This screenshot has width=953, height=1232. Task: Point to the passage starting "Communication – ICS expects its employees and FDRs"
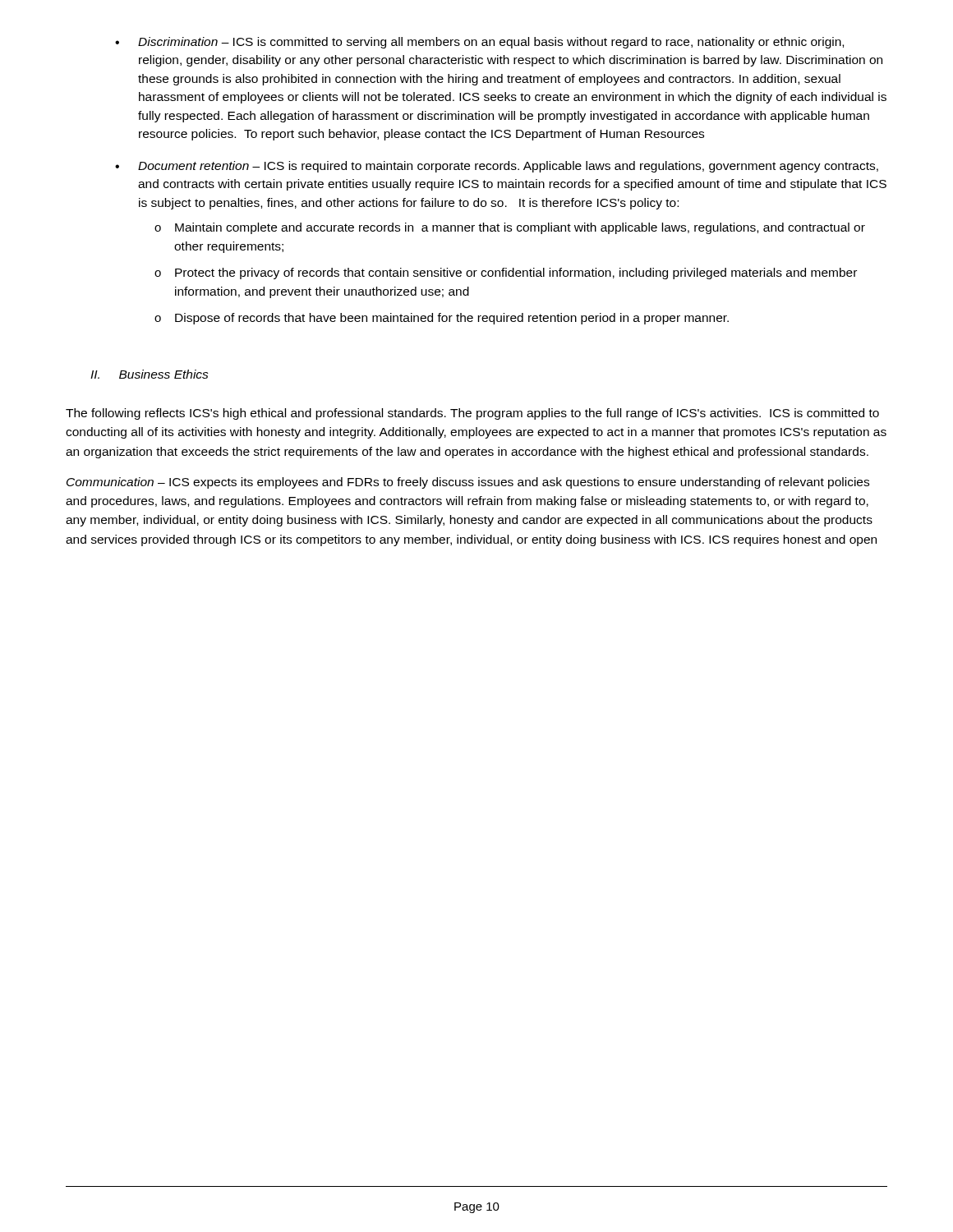472,510
